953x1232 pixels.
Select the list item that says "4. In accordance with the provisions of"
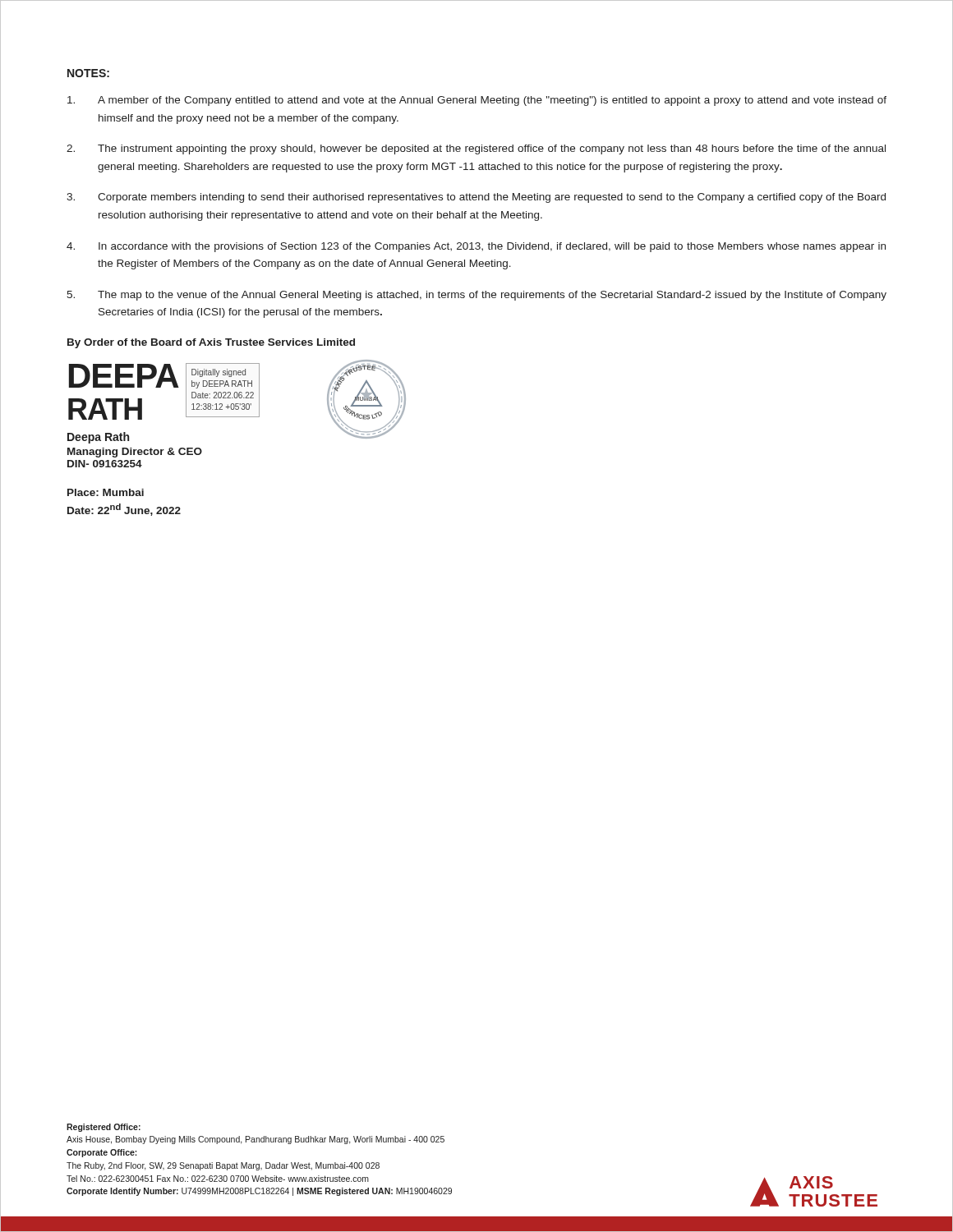[476, 255]
